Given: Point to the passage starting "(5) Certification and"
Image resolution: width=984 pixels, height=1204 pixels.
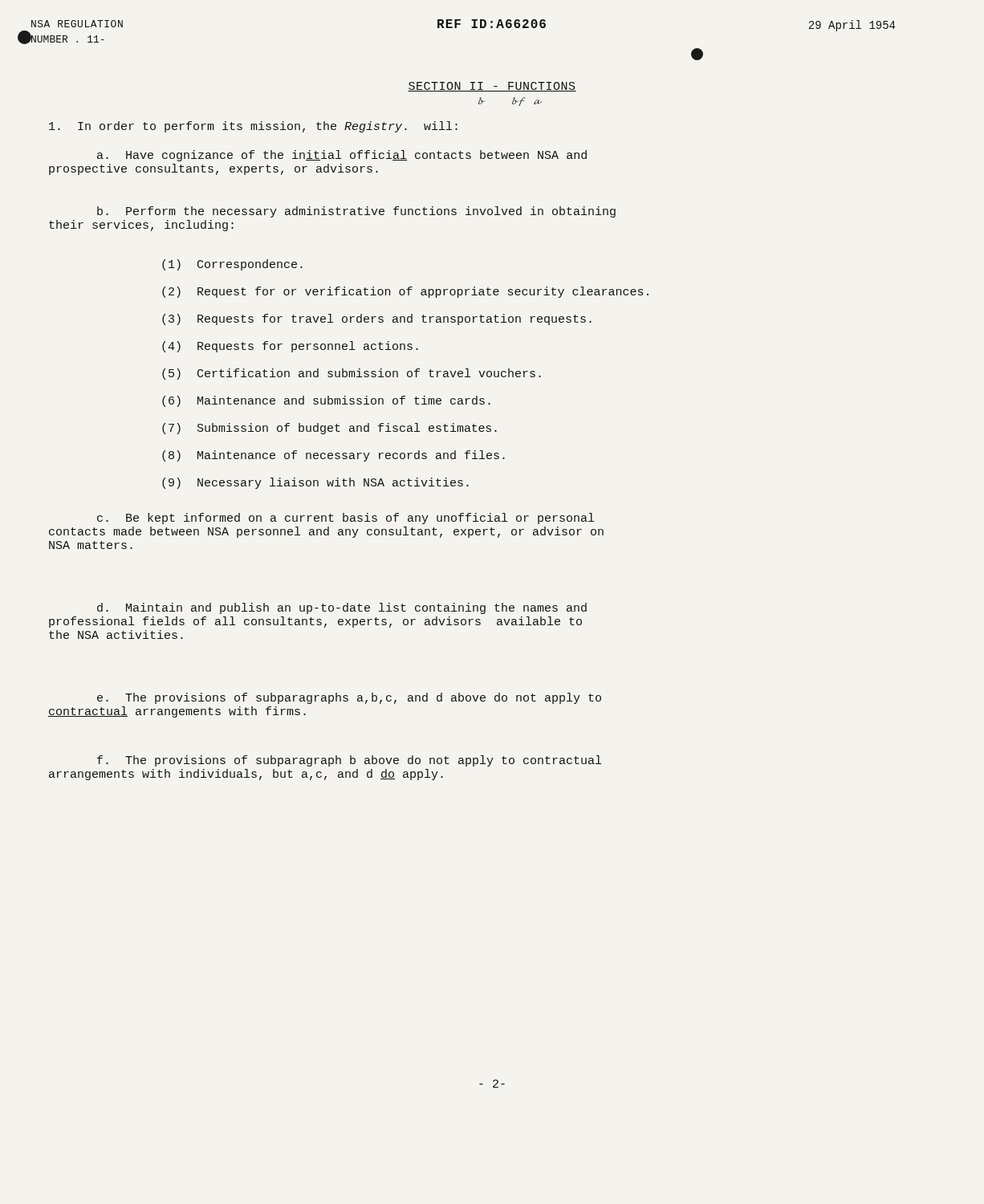Looking at the screenshot, I should pyautogui.click(x=548, y=374).
